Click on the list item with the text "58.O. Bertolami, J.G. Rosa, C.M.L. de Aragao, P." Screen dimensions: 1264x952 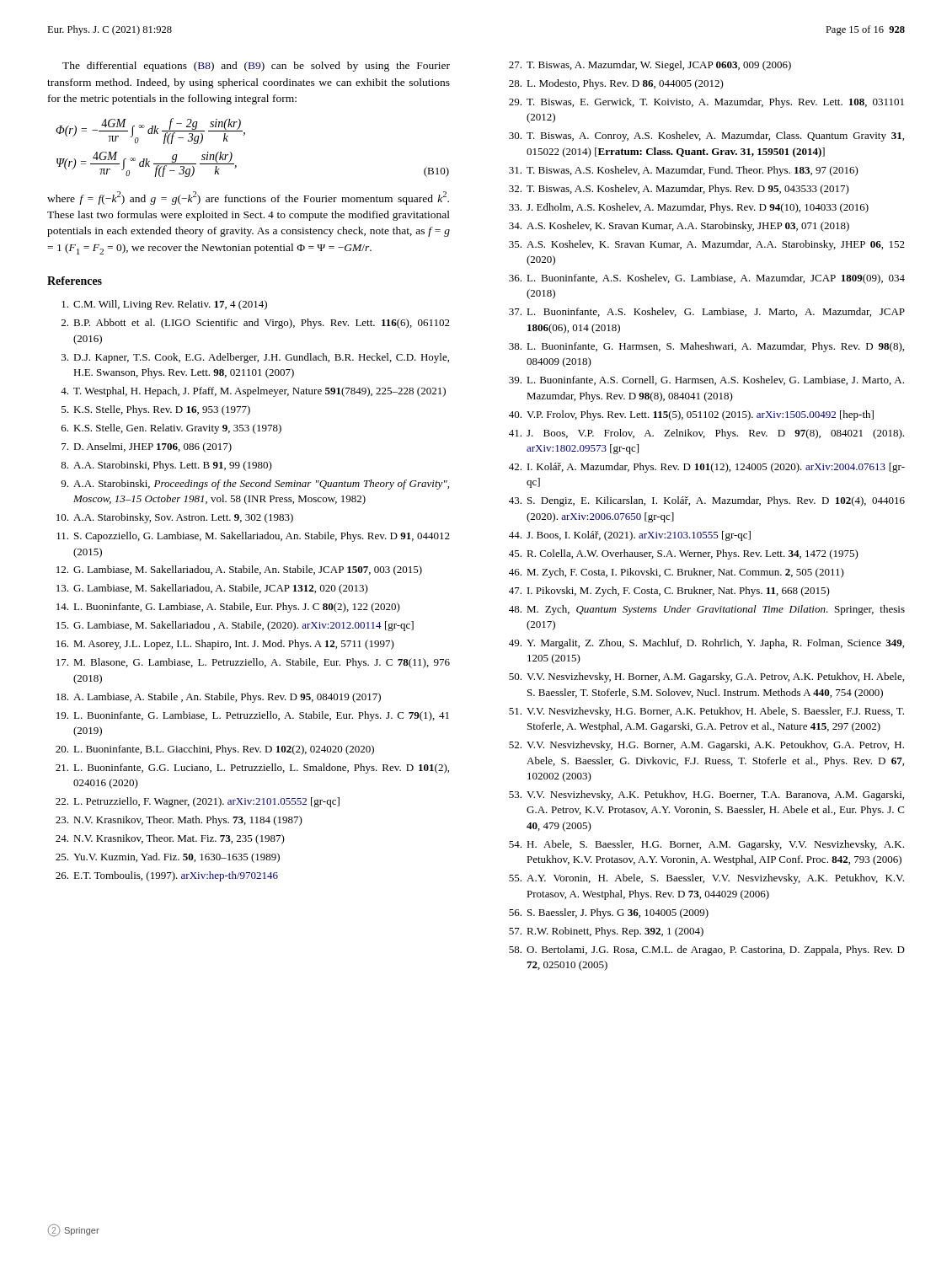[x=703, y=957]
